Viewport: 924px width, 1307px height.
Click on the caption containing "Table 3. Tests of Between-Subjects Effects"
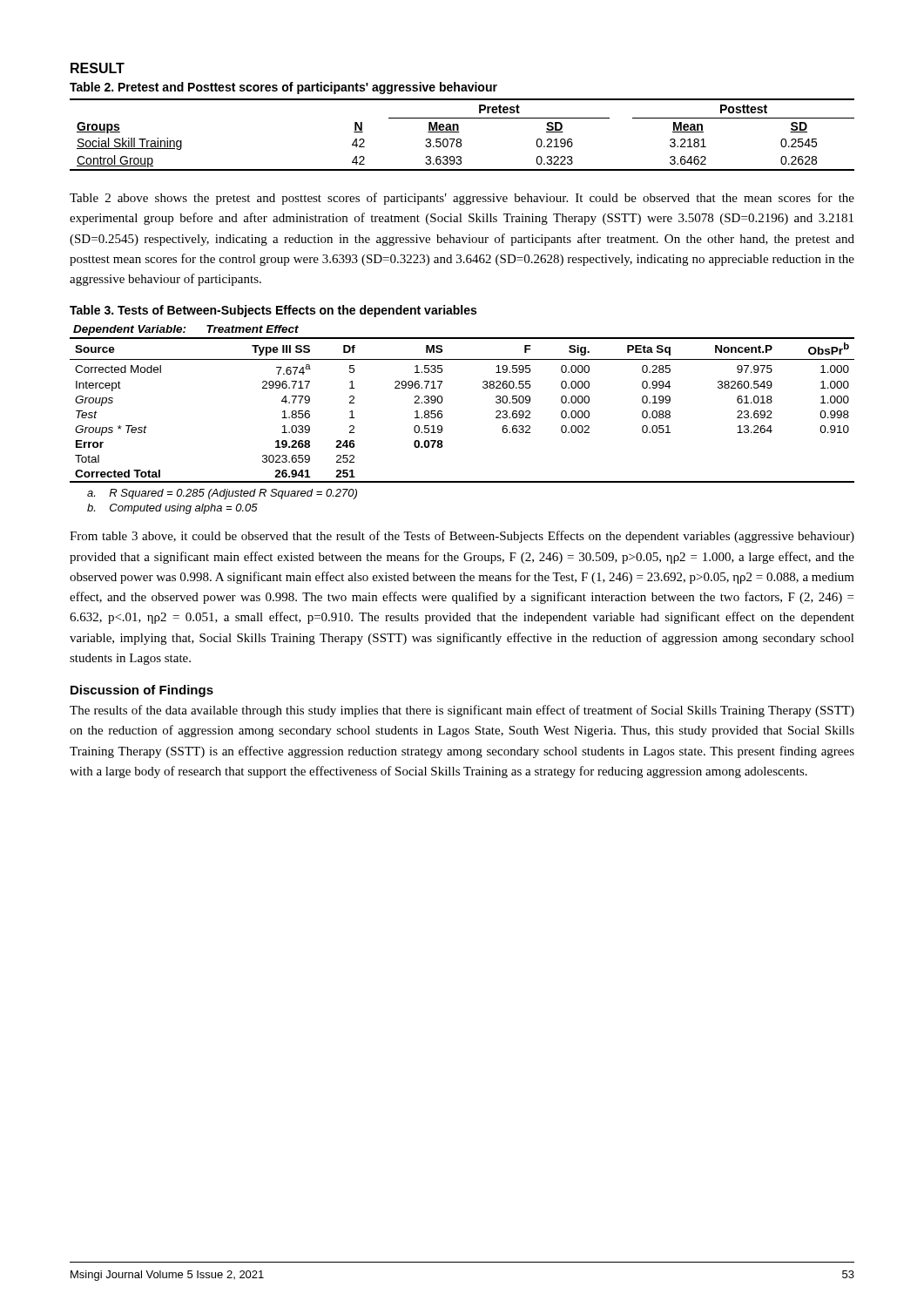point(273,310)
